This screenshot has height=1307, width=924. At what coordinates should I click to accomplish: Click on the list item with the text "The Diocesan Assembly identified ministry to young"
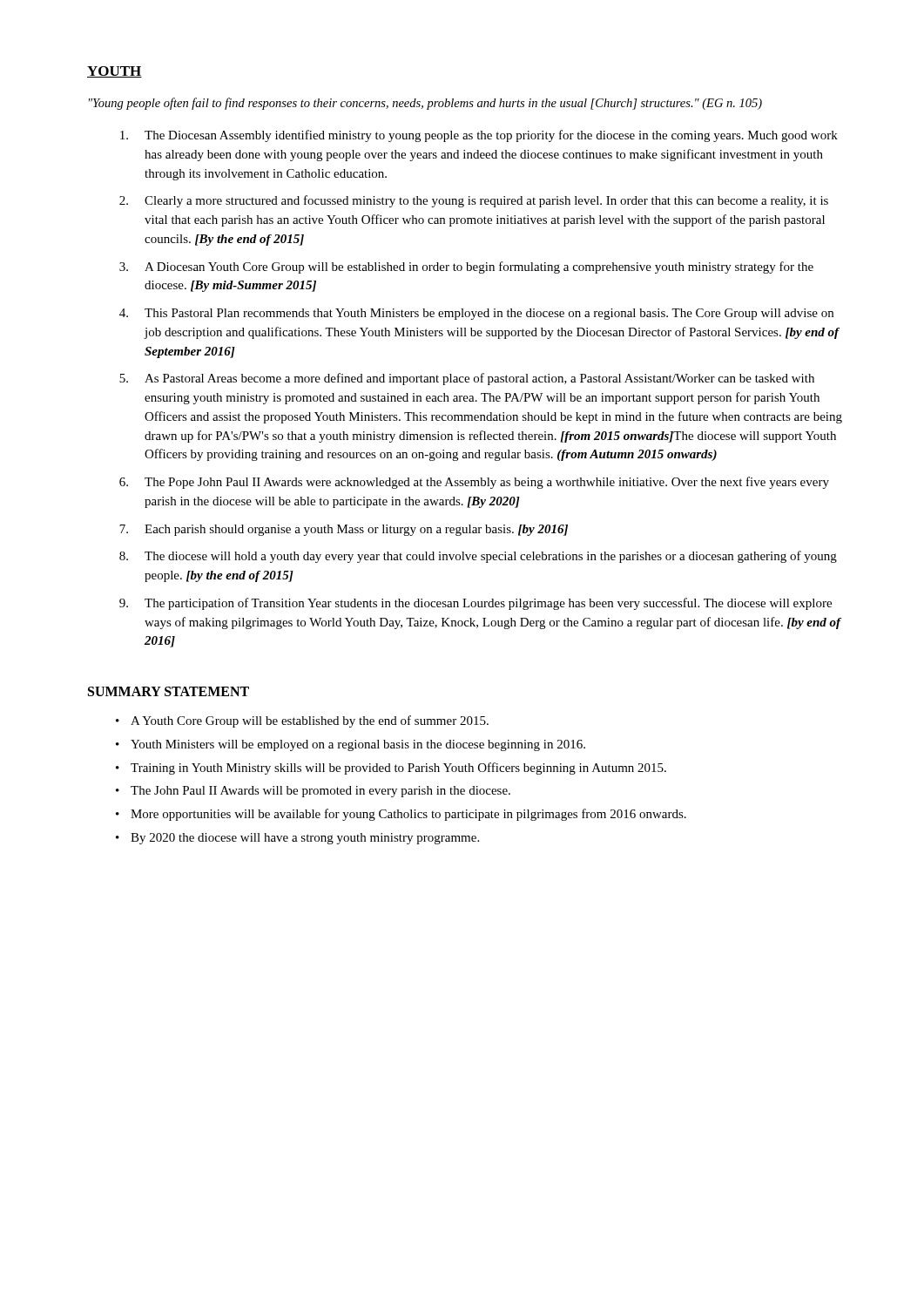tap(466, 155)
